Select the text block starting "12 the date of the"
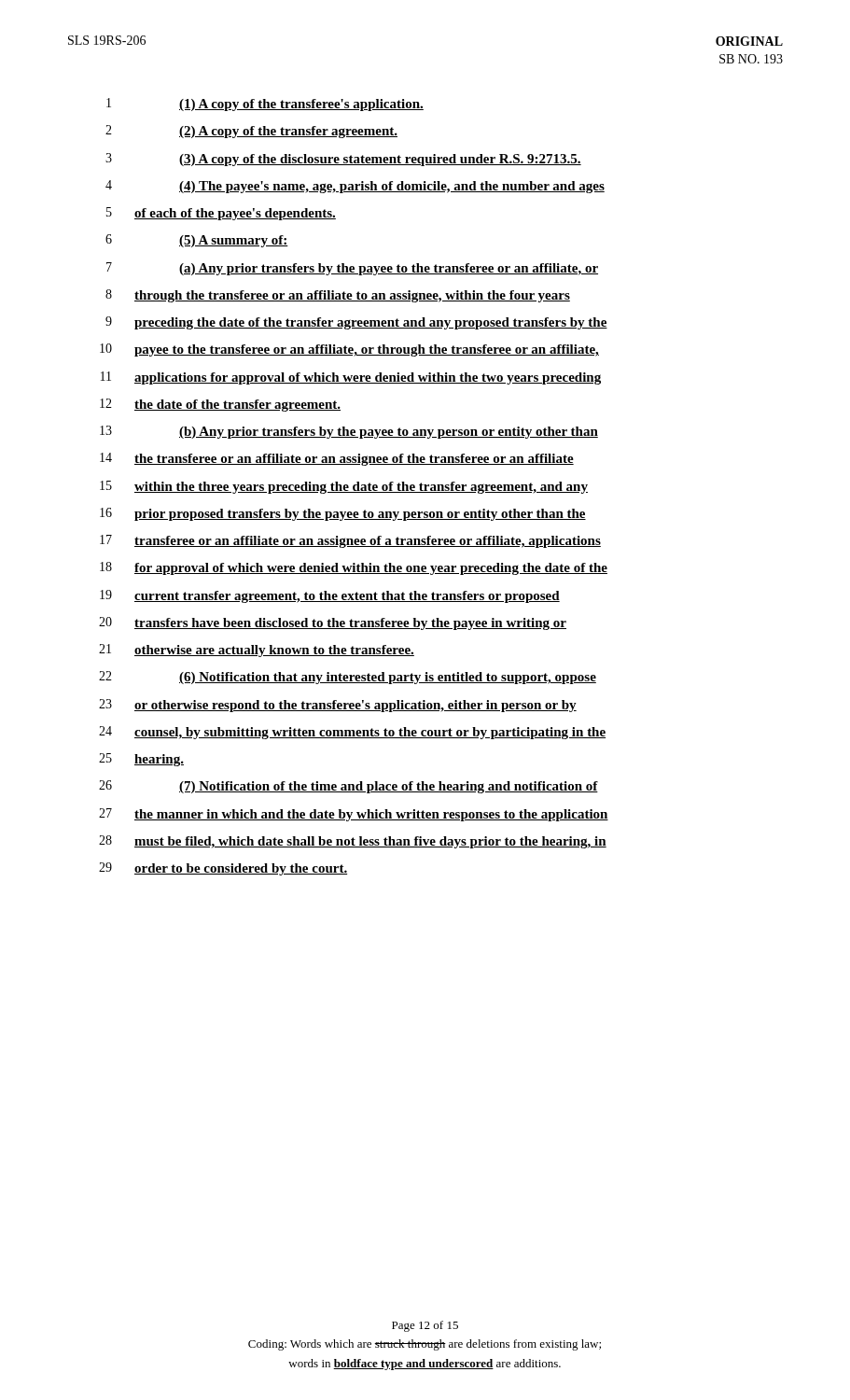The width and height of the screenshot is (850, 1400). pyautogui.click(x=220, y=405)
